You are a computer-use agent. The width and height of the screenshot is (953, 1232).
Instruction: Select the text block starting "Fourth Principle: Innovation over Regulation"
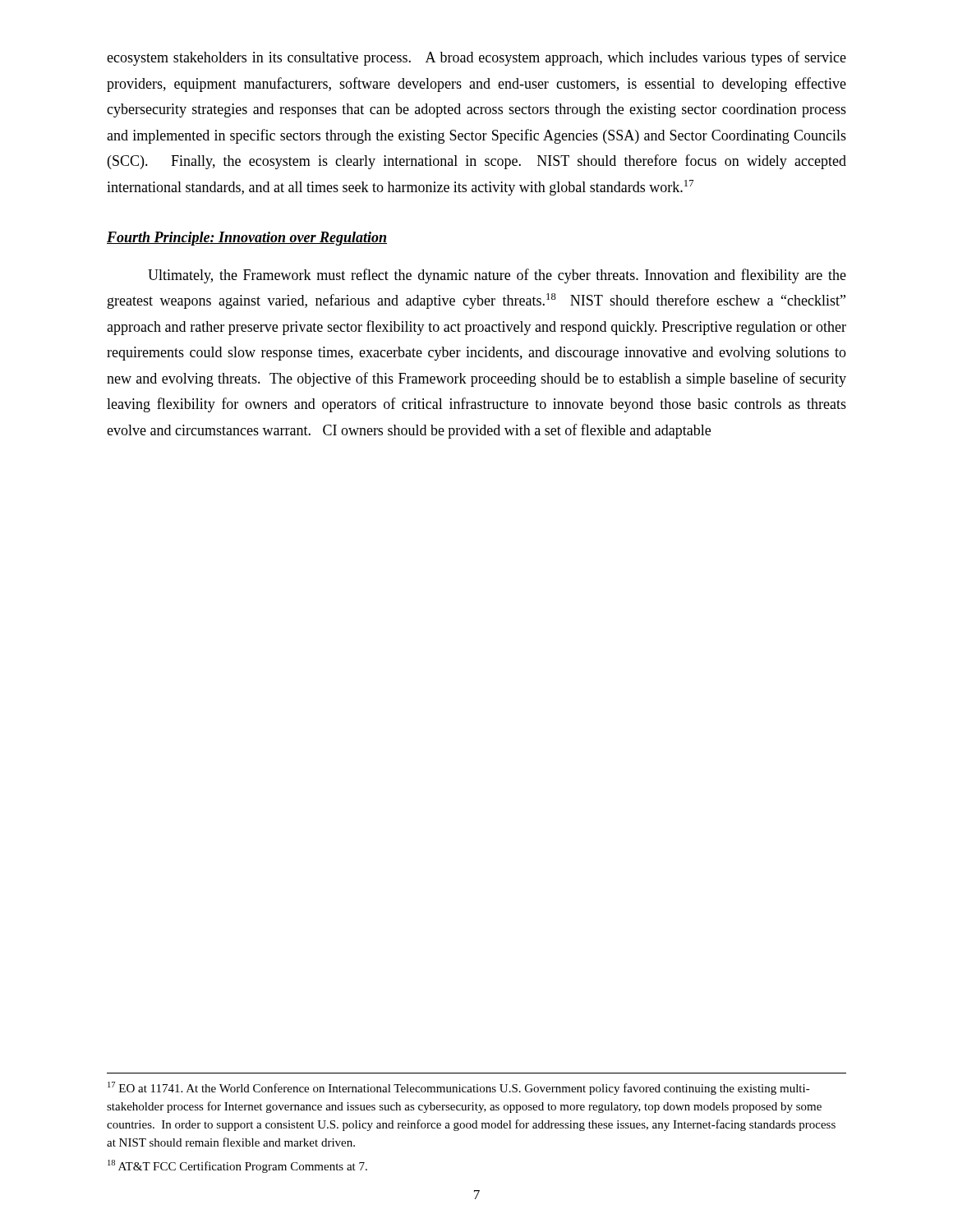click(x=247, y=237)
